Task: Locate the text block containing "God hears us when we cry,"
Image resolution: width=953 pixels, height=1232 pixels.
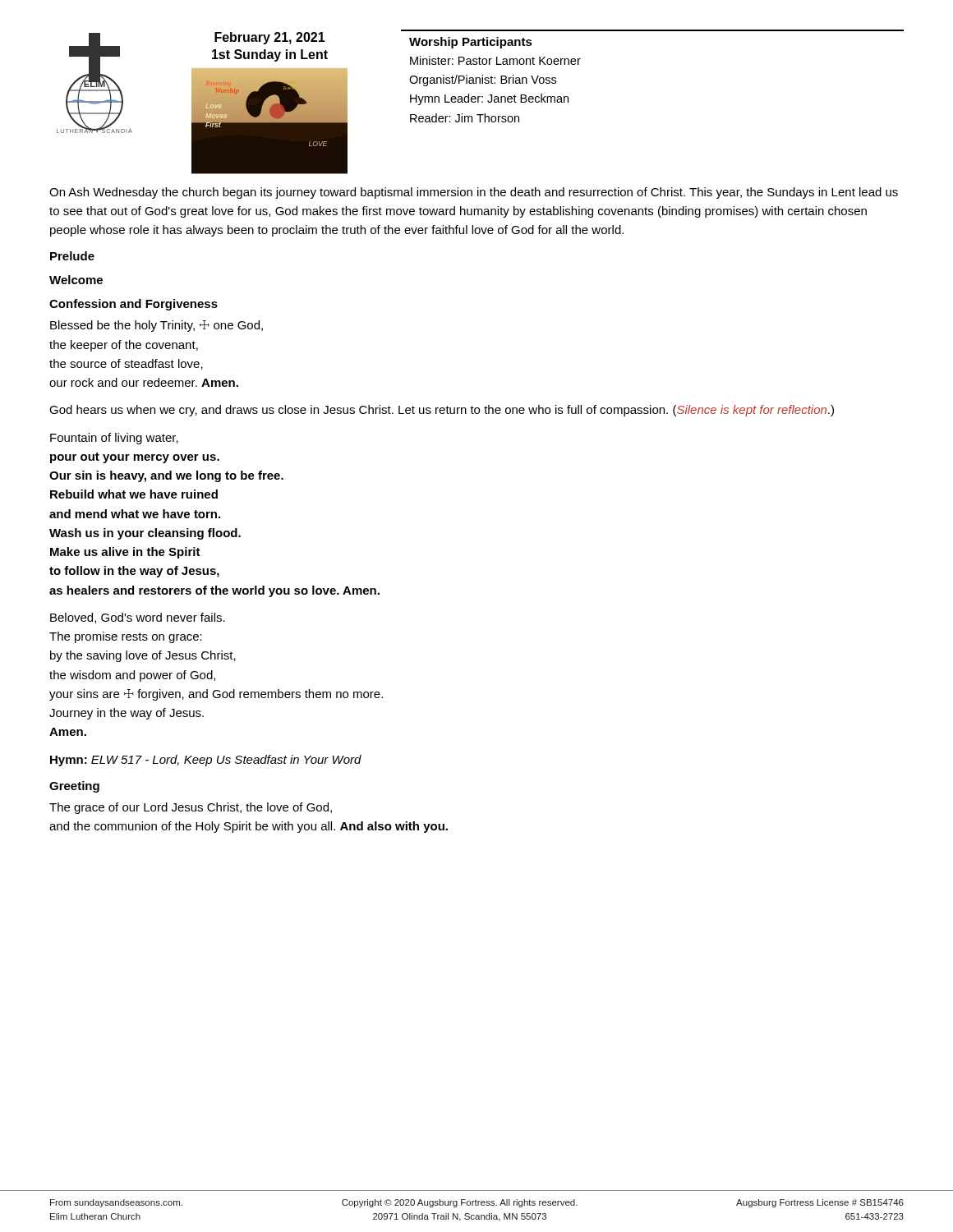Action: (442, 410)
